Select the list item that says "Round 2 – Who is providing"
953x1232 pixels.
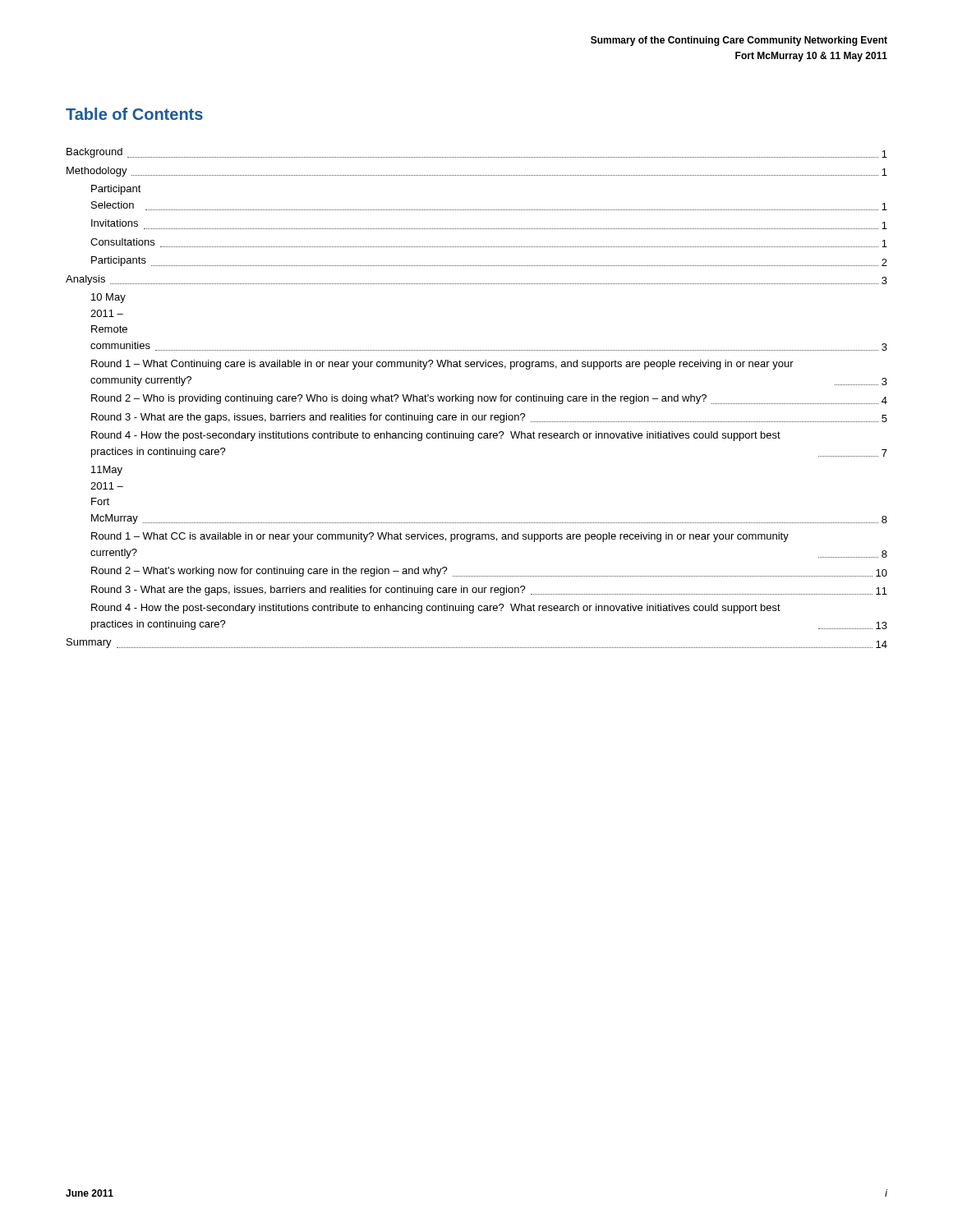(476, 398)
